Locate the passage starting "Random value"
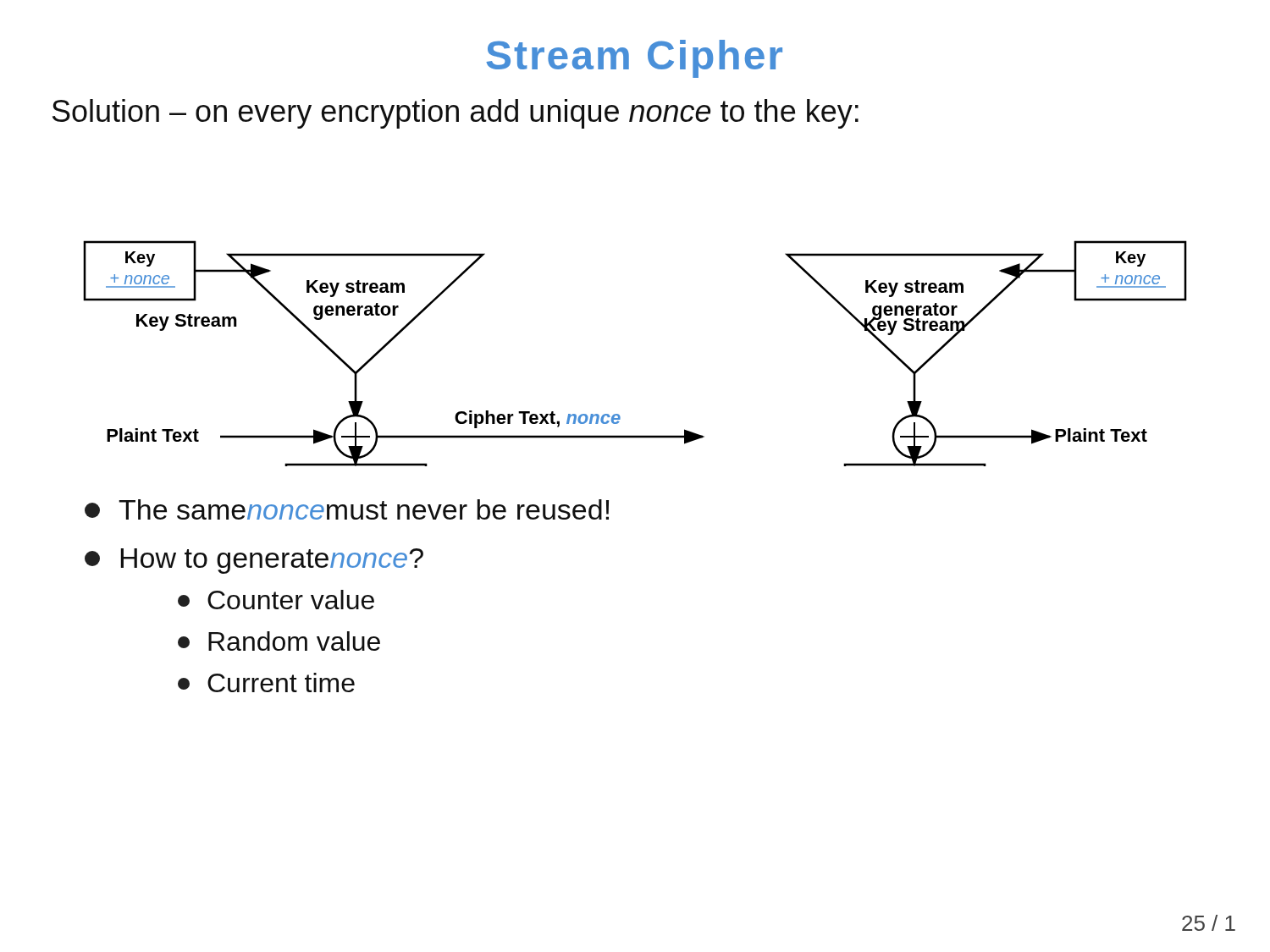1270x952 pixels. coord(280,641)
